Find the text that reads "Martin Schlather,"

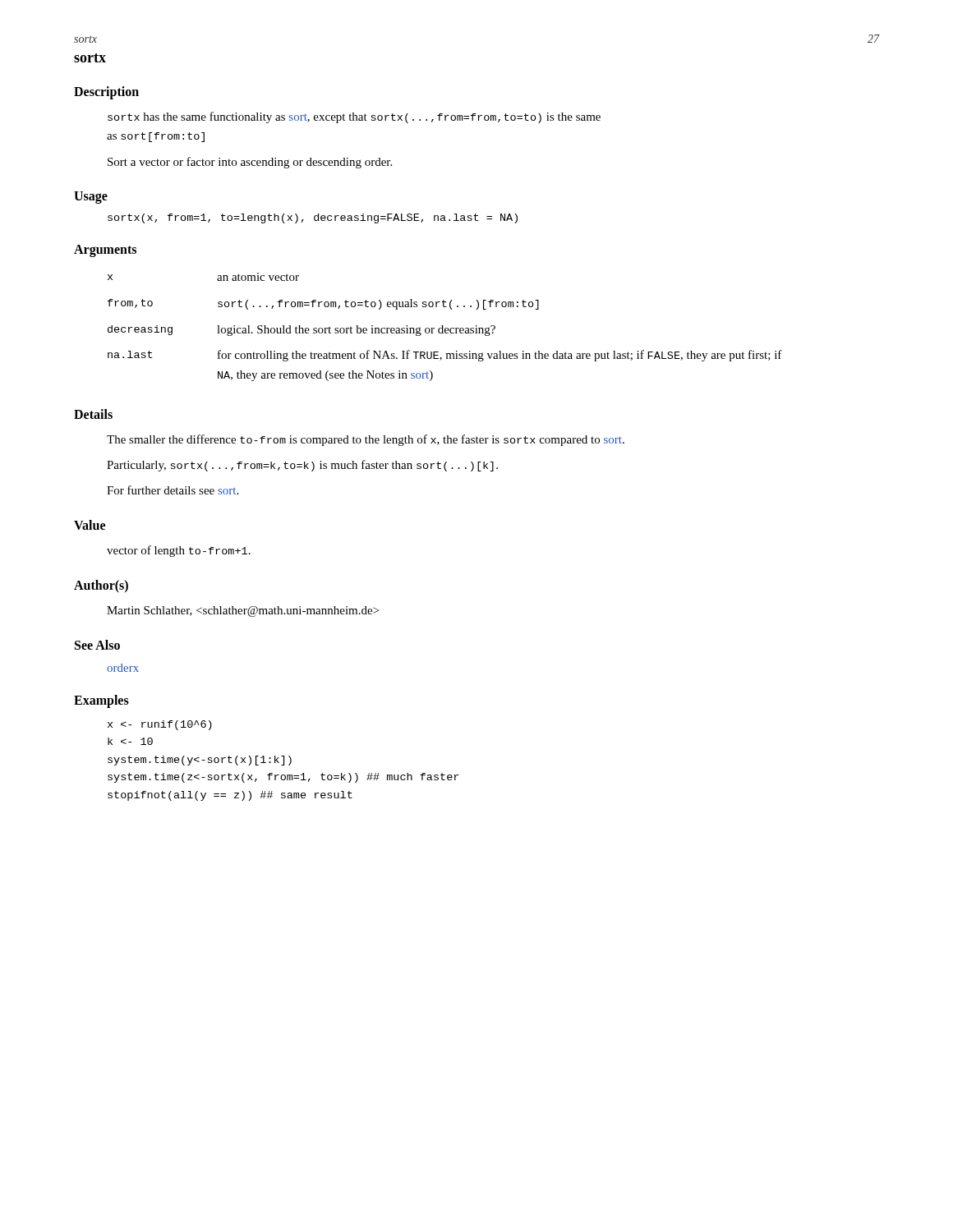(243, 611)
